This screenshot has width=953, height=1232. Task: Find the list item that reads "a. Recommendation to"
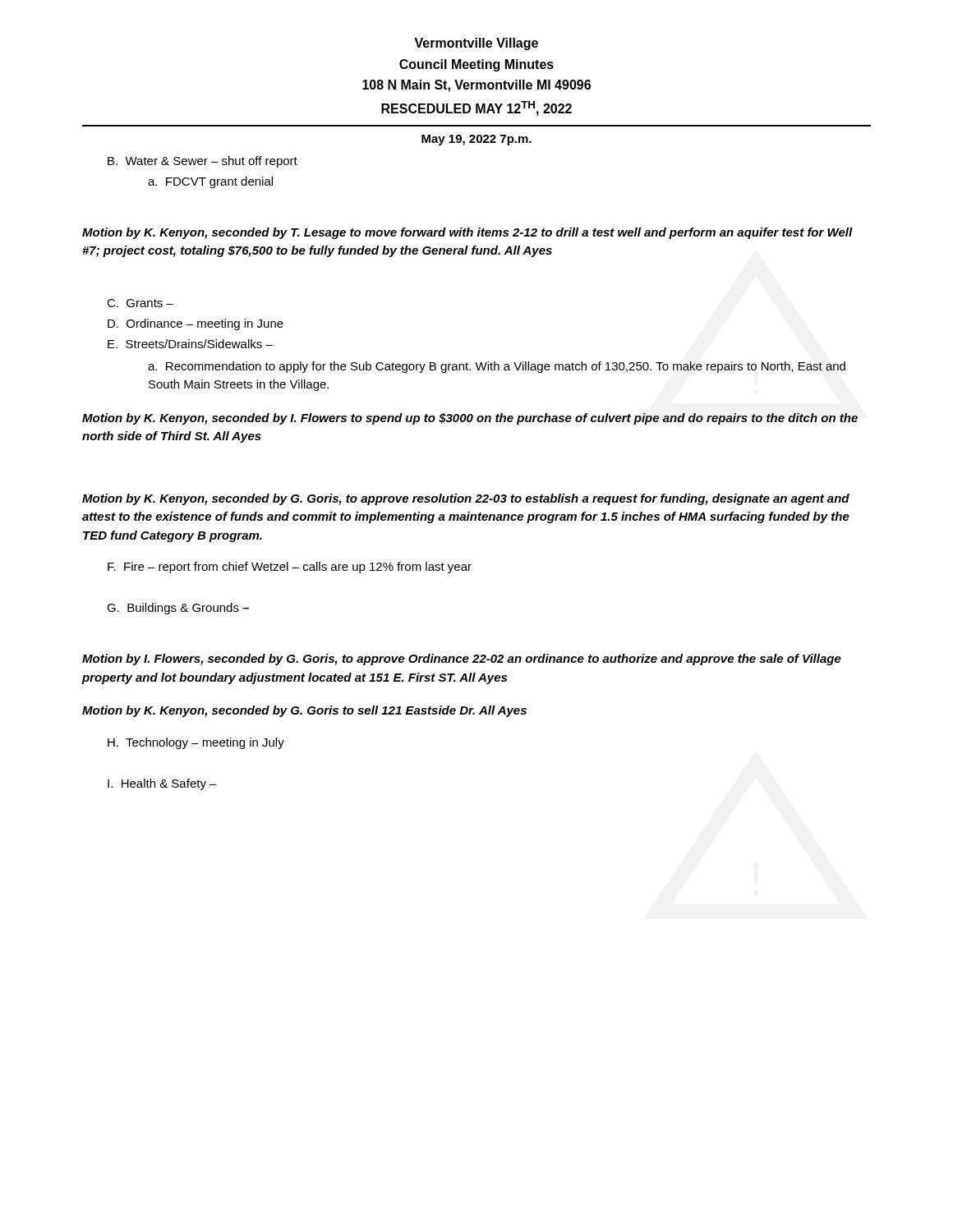pos(497,375)
